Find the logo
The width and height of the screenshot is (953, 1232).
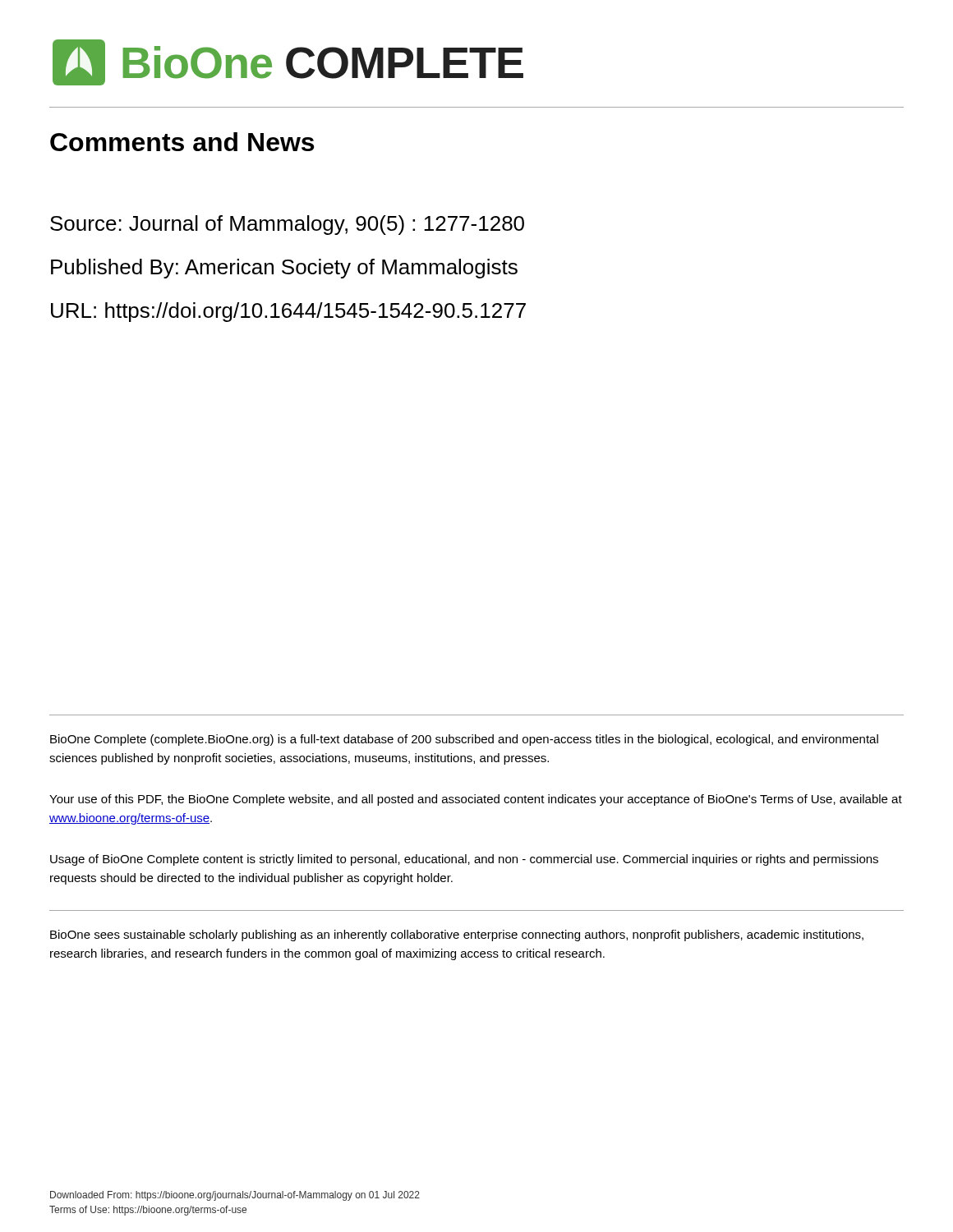pyautogui.click(x=476, y=62)
